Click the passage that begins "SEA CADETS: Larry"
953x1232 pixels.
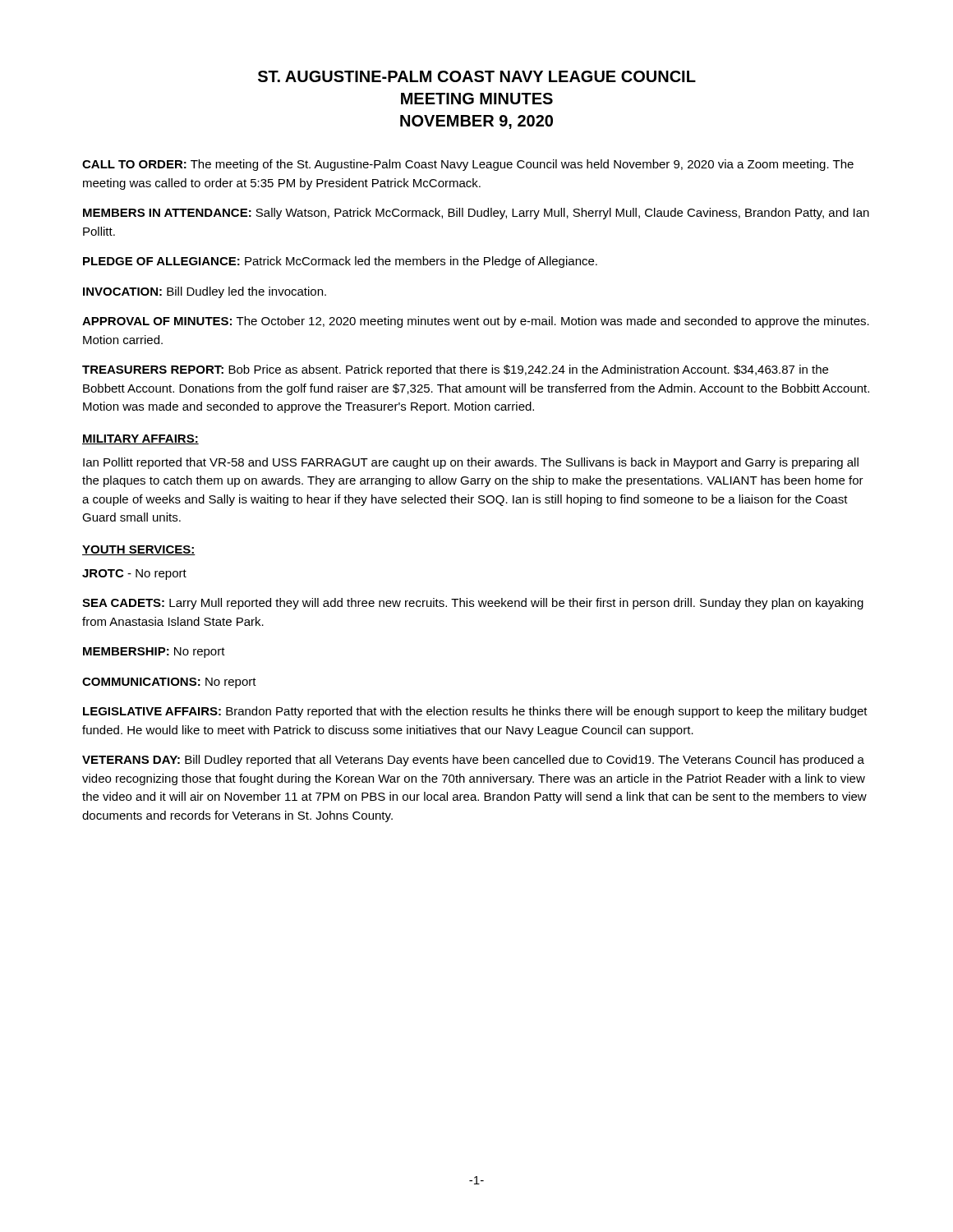click(473, 612)
